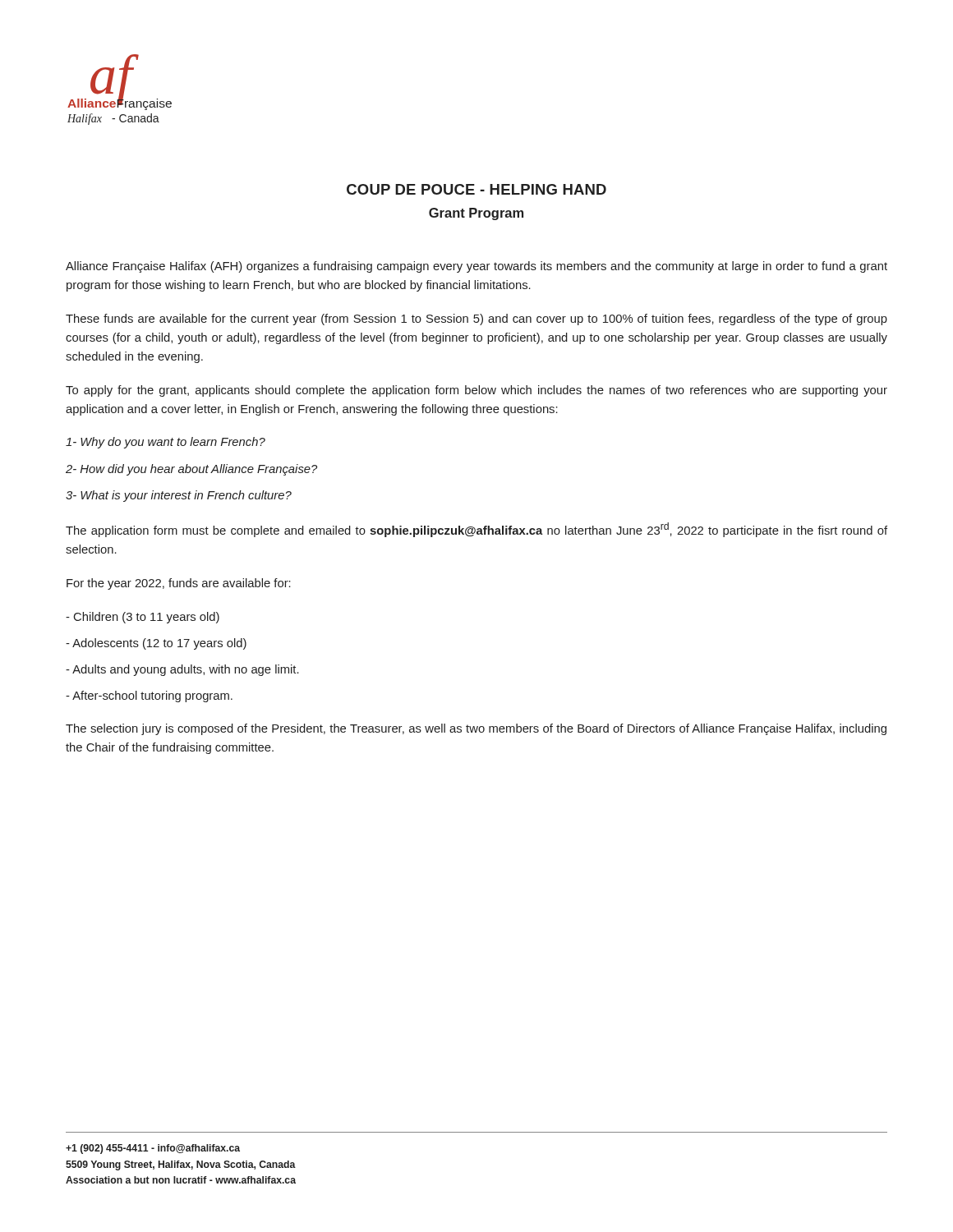Find the logo
This screenshot has width=953, height=1232.
point(156,84)
